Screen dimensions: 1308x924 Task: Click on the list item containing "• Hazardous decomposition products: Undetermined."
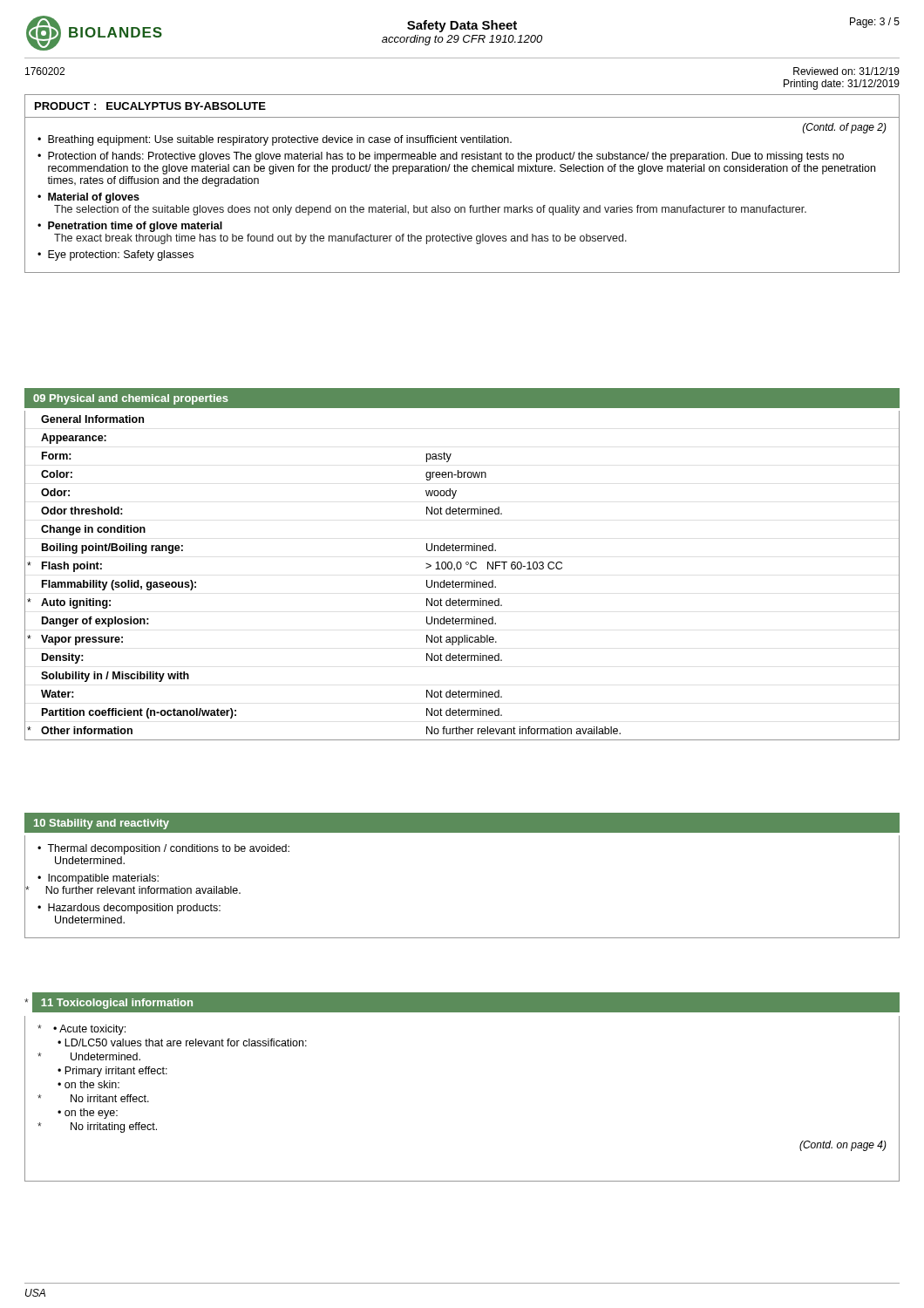[129, 909]
